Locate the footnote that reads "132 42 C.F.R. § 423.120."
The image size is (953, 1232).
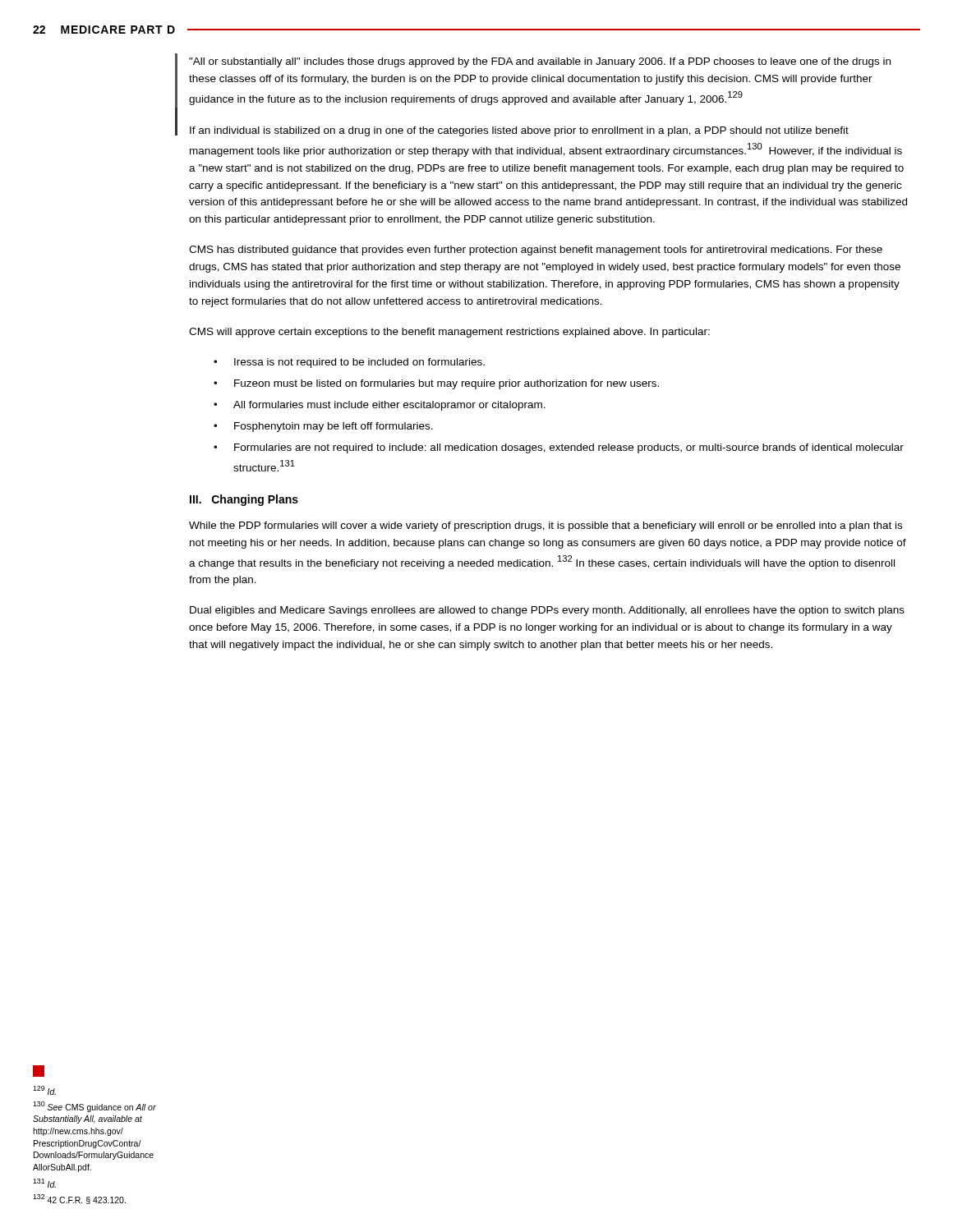point(80,1198)
